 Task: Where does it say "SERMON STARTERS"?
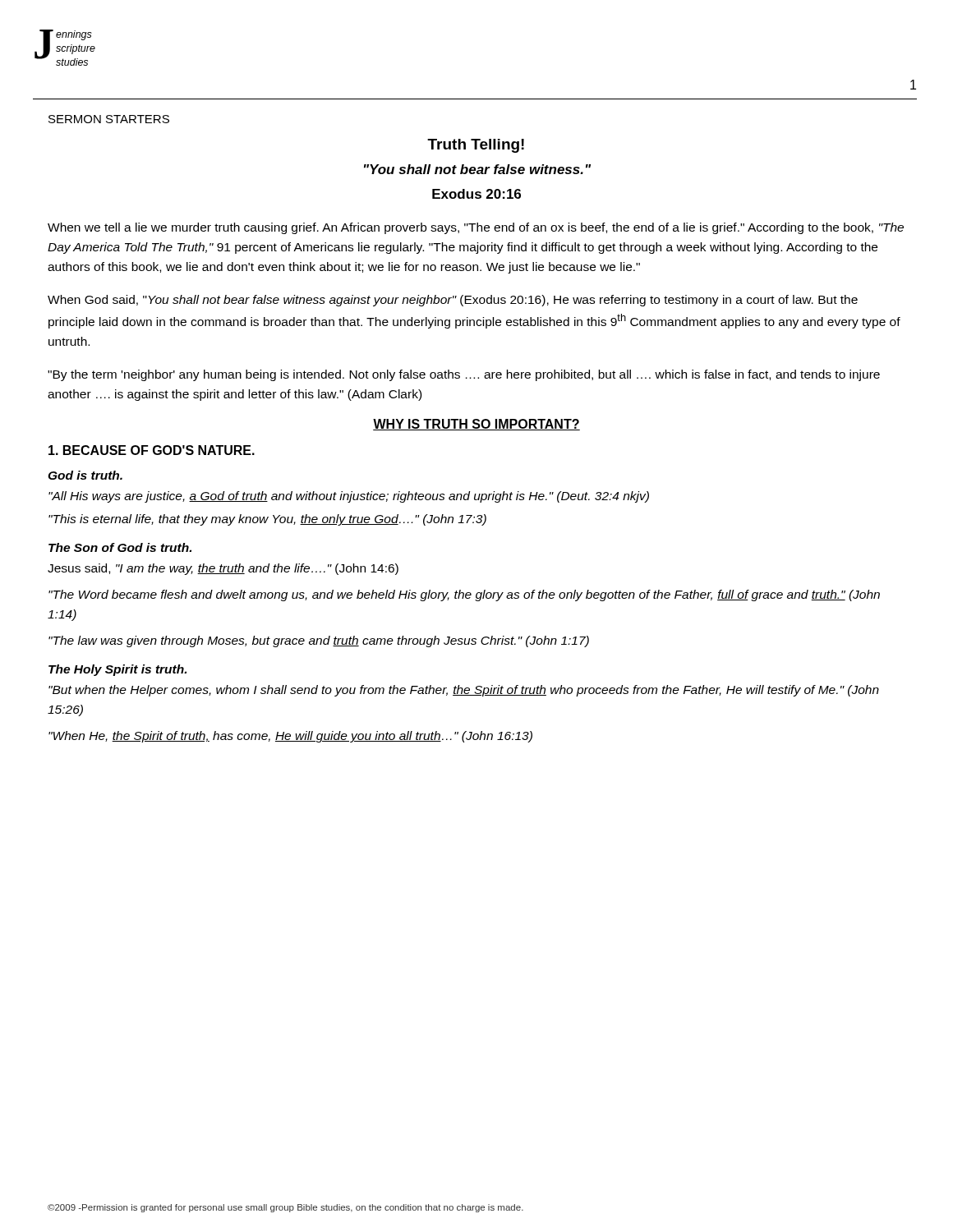tap(109, 119)
